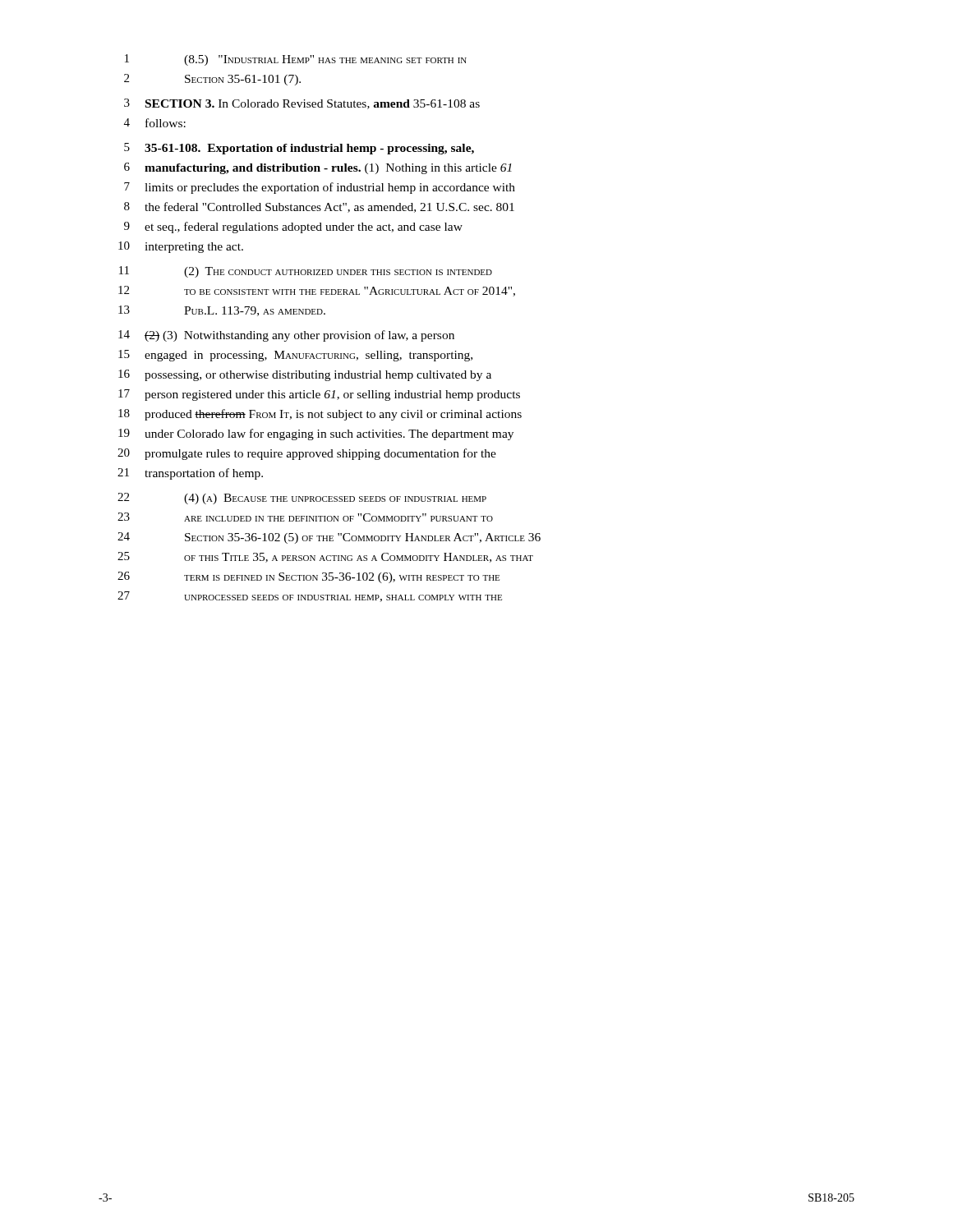This screenshot has width=953, height=1232.
Task: Click on the text block containing "3 SECTION 3."
Action: click(476, 113)
